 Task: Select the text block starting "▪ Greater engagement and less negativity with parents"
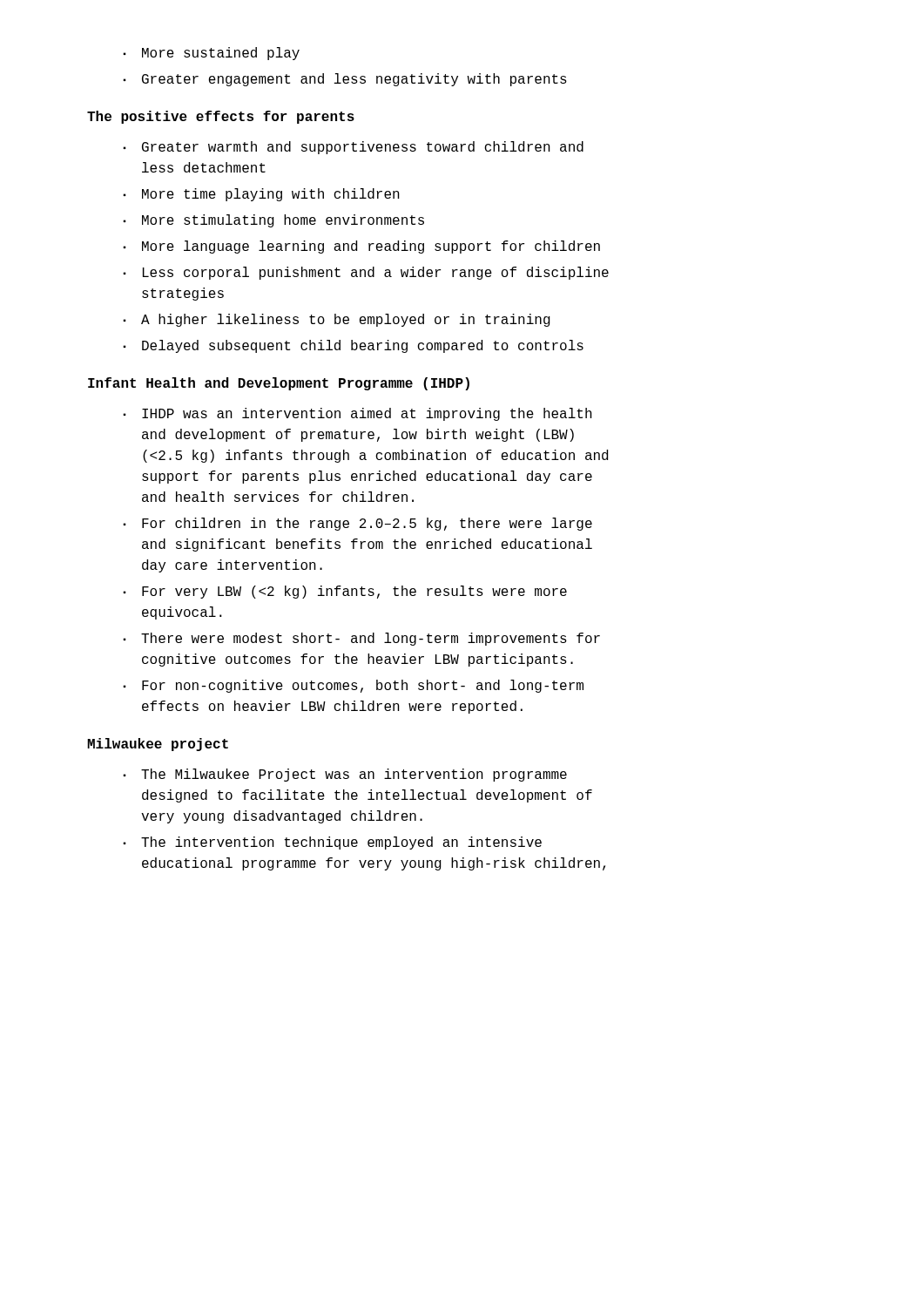coord(466,80)
